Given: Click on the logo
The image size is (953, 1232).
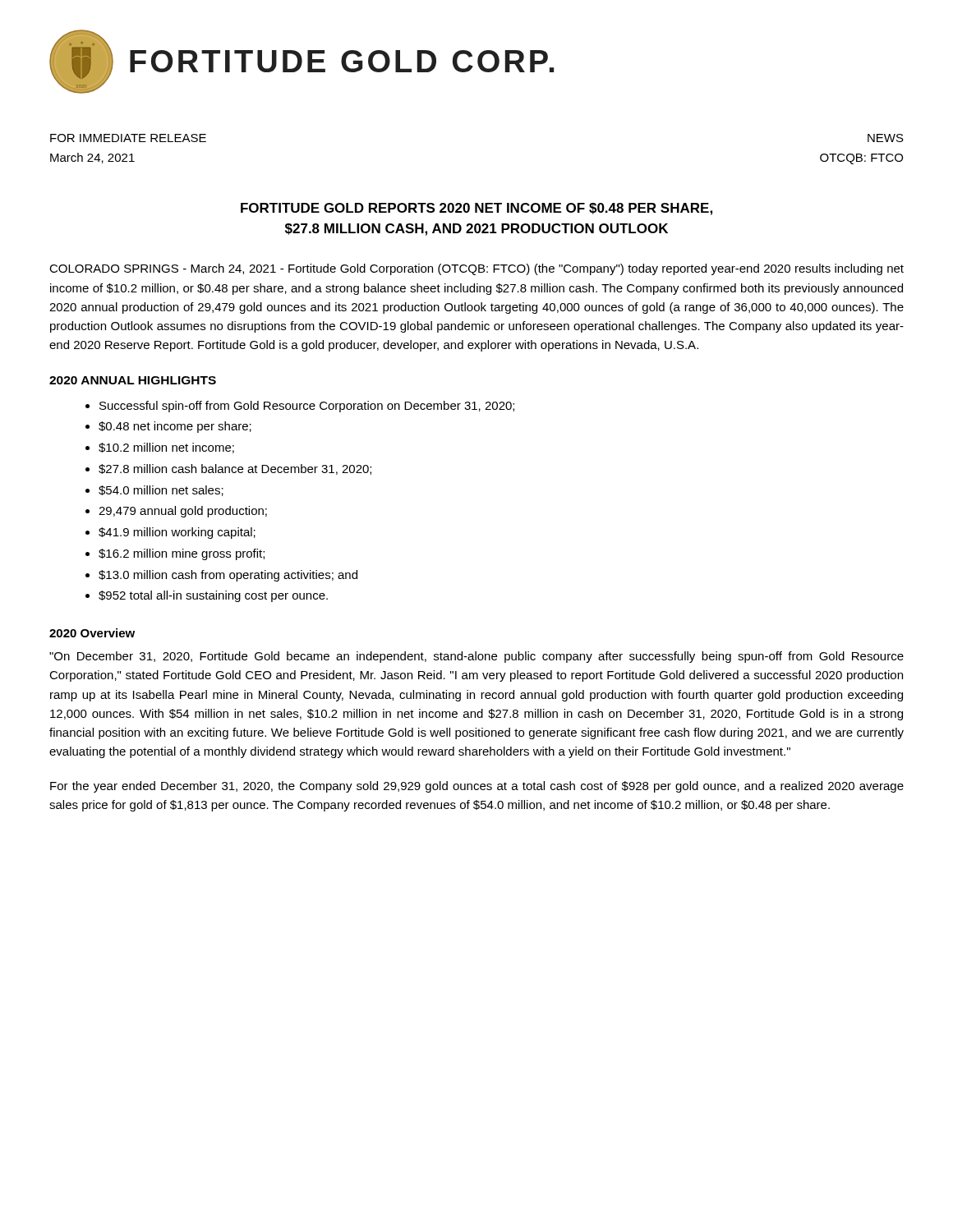Looking at the screenshot, I should pyautogui.click(x=476, y=55).
